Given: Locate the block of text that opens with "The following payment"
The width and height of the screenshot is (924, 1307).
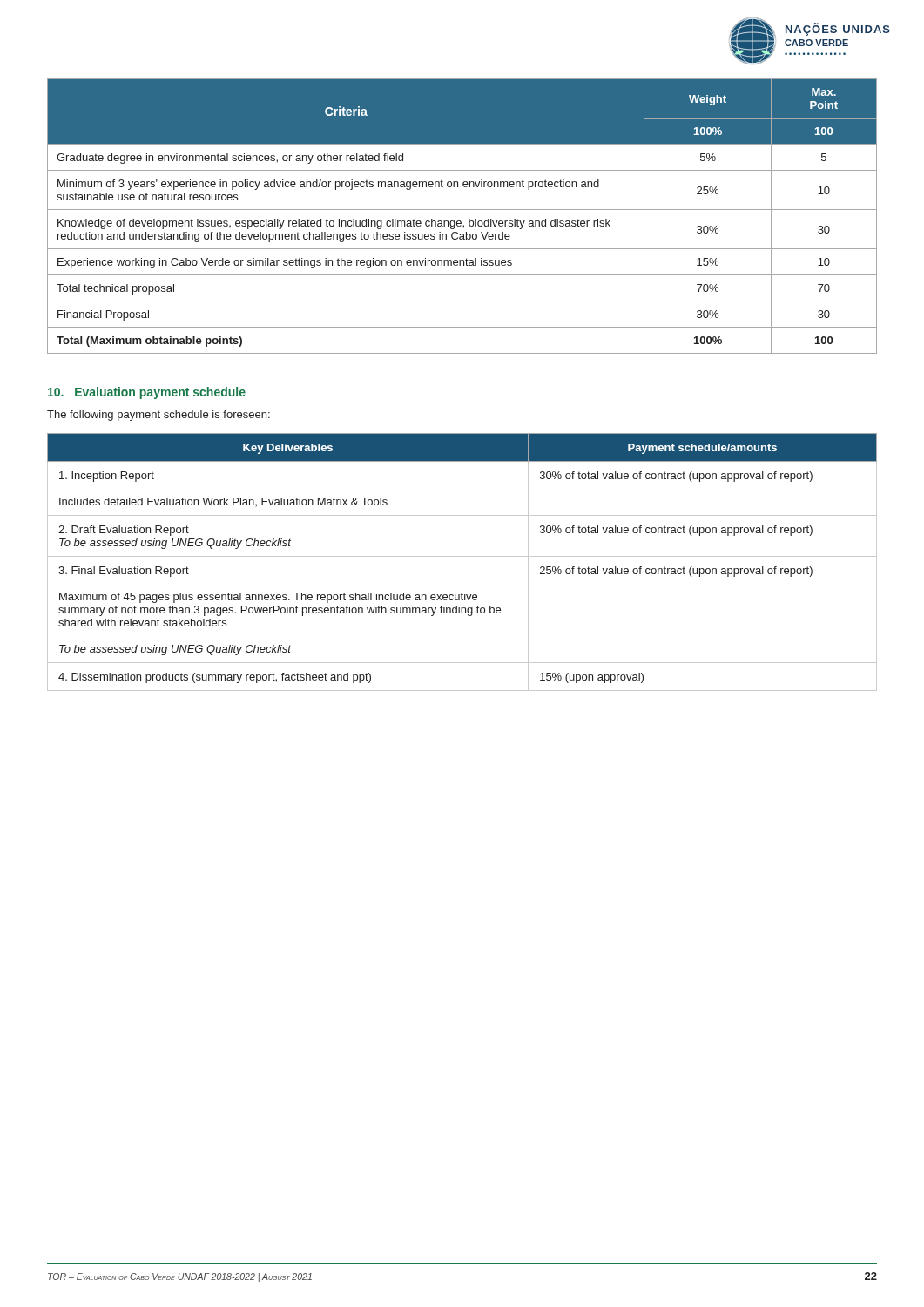Looking at the screenshot, I should tap(159, 414).
